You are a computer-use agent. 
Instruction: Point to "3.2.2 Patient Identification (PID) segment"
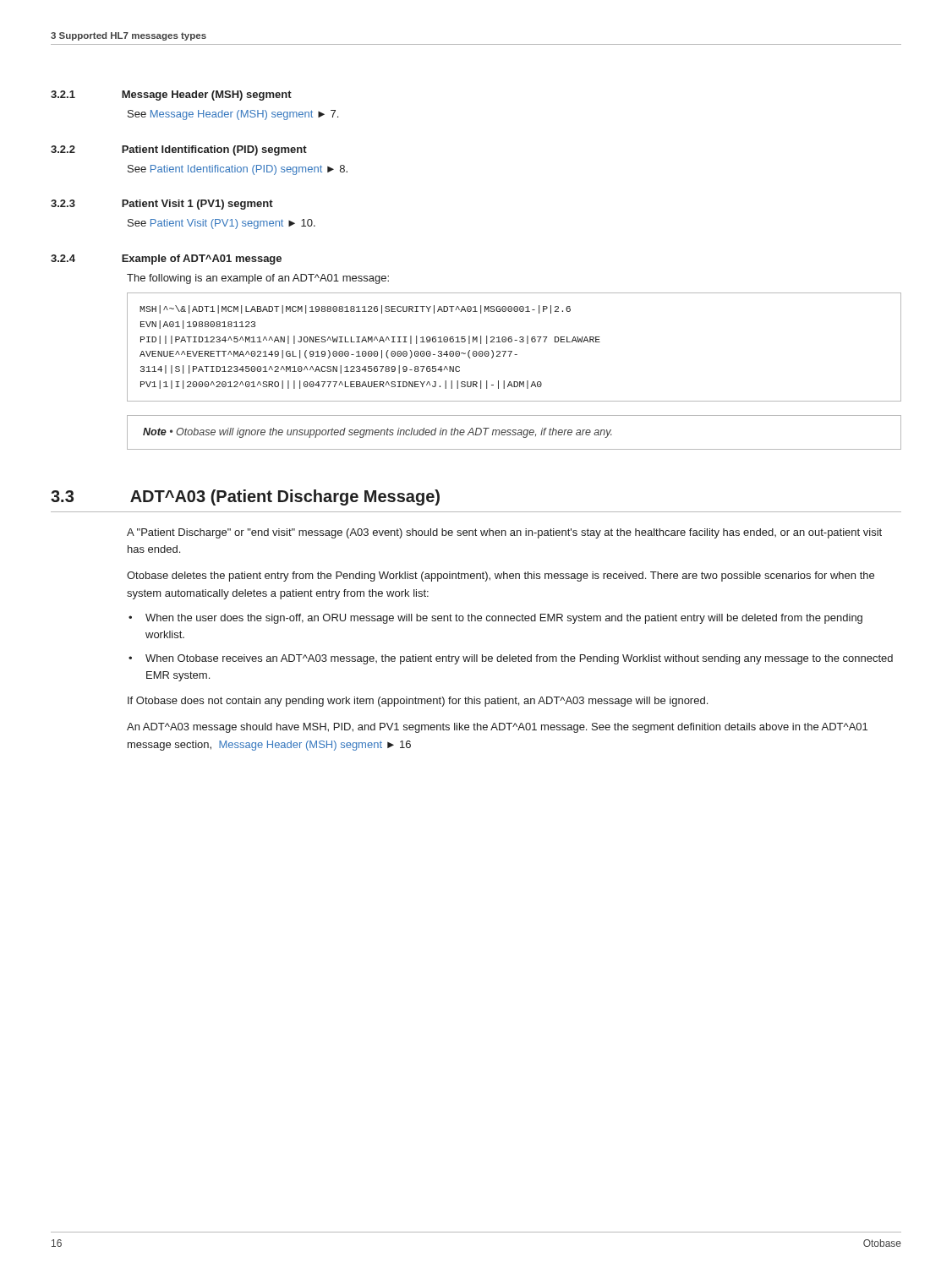179,149
